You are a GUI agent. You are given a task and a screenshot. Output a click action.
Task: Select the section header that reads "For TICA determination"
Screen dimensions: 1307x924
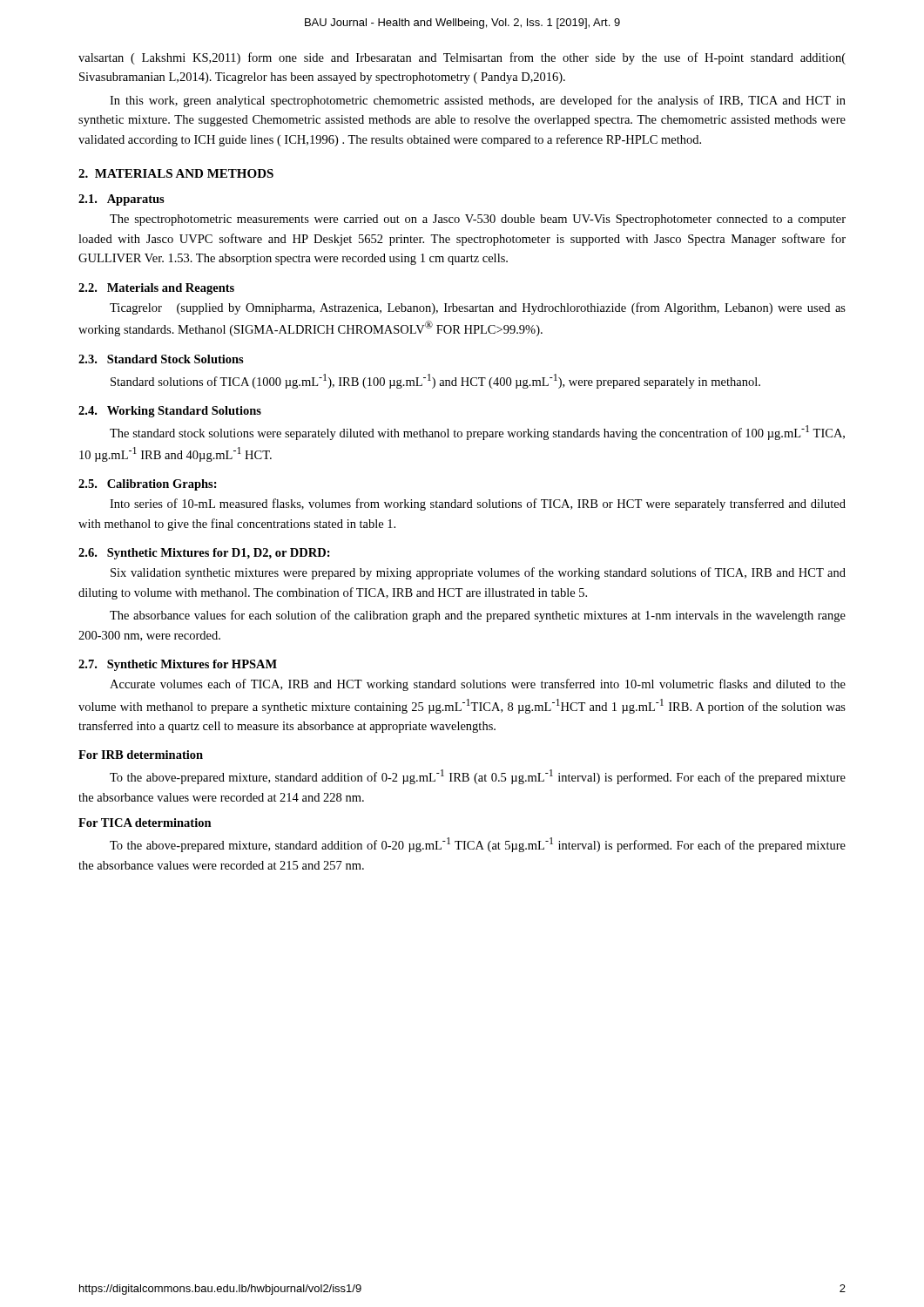[x=145, y=823]
